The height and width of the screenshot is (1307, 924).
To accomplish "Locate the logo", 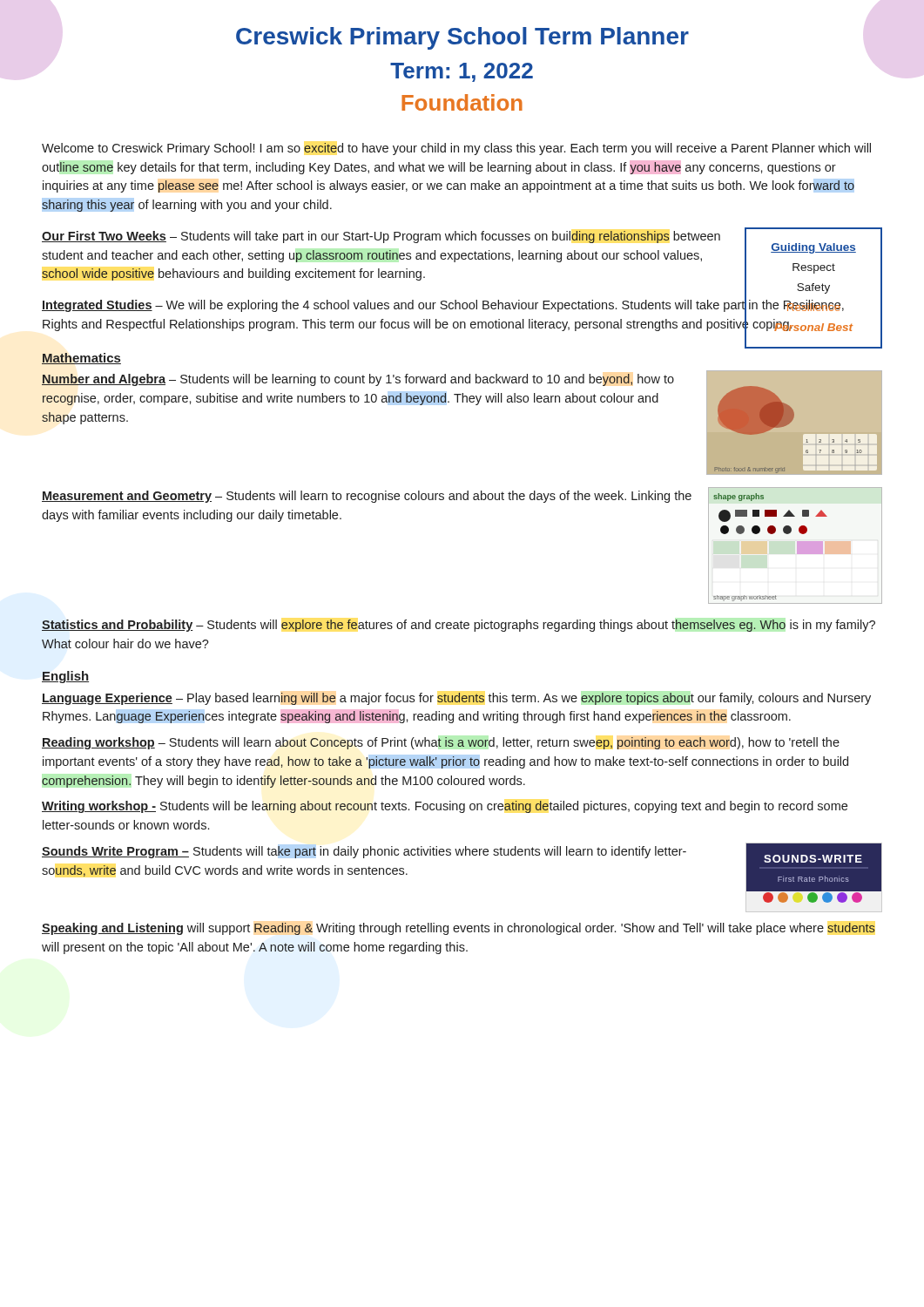I will pyautogui.click(x=814, y=877).
